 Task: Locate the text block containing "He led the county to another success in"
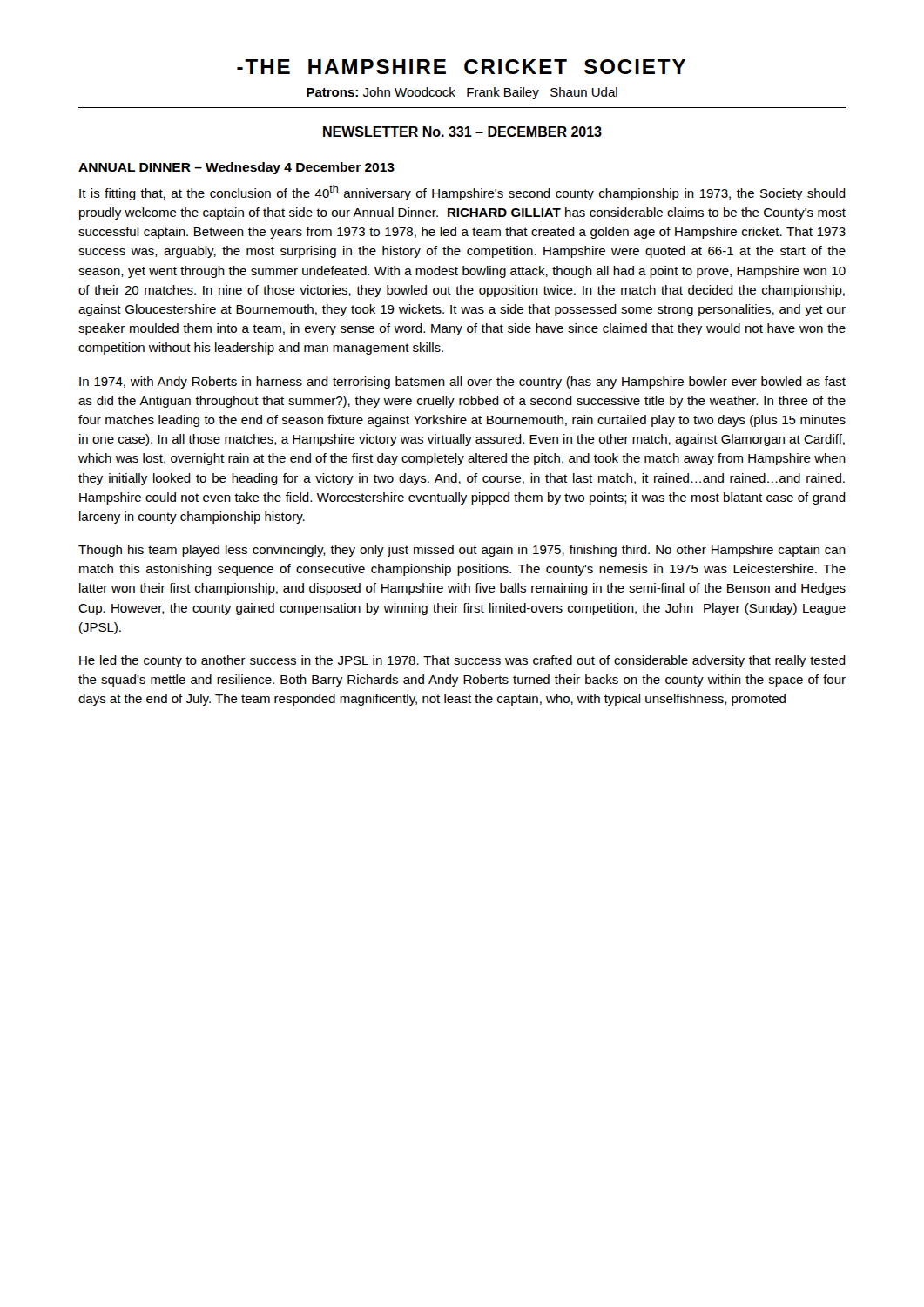point(462,680)
